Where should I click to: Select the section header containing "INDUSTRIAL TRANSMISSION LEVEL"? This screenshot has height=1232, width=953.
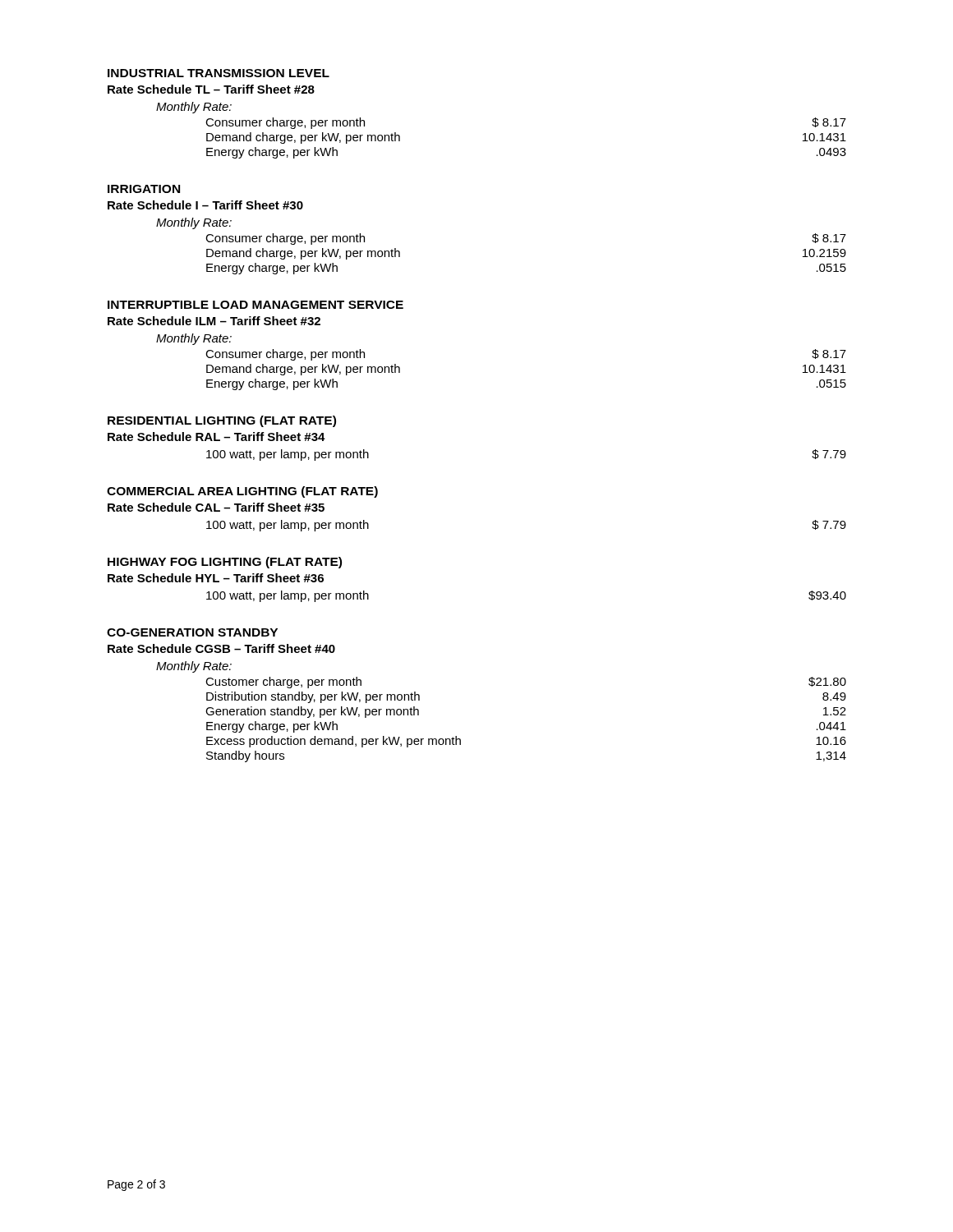pyautogui.click(x=218, y=73)
